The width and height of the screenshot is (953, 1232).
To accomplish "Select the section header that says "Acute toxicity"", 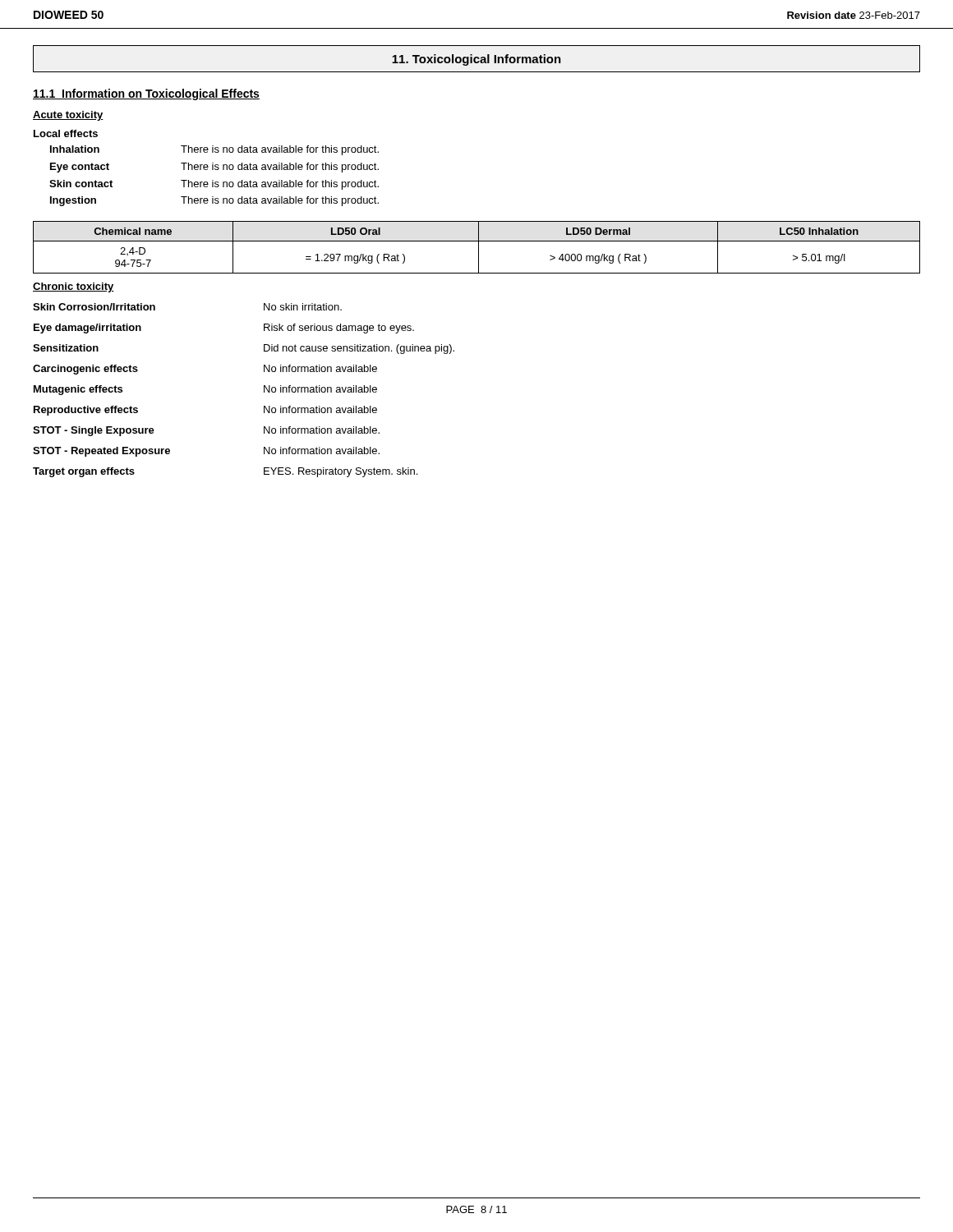I will click(68, 115).
